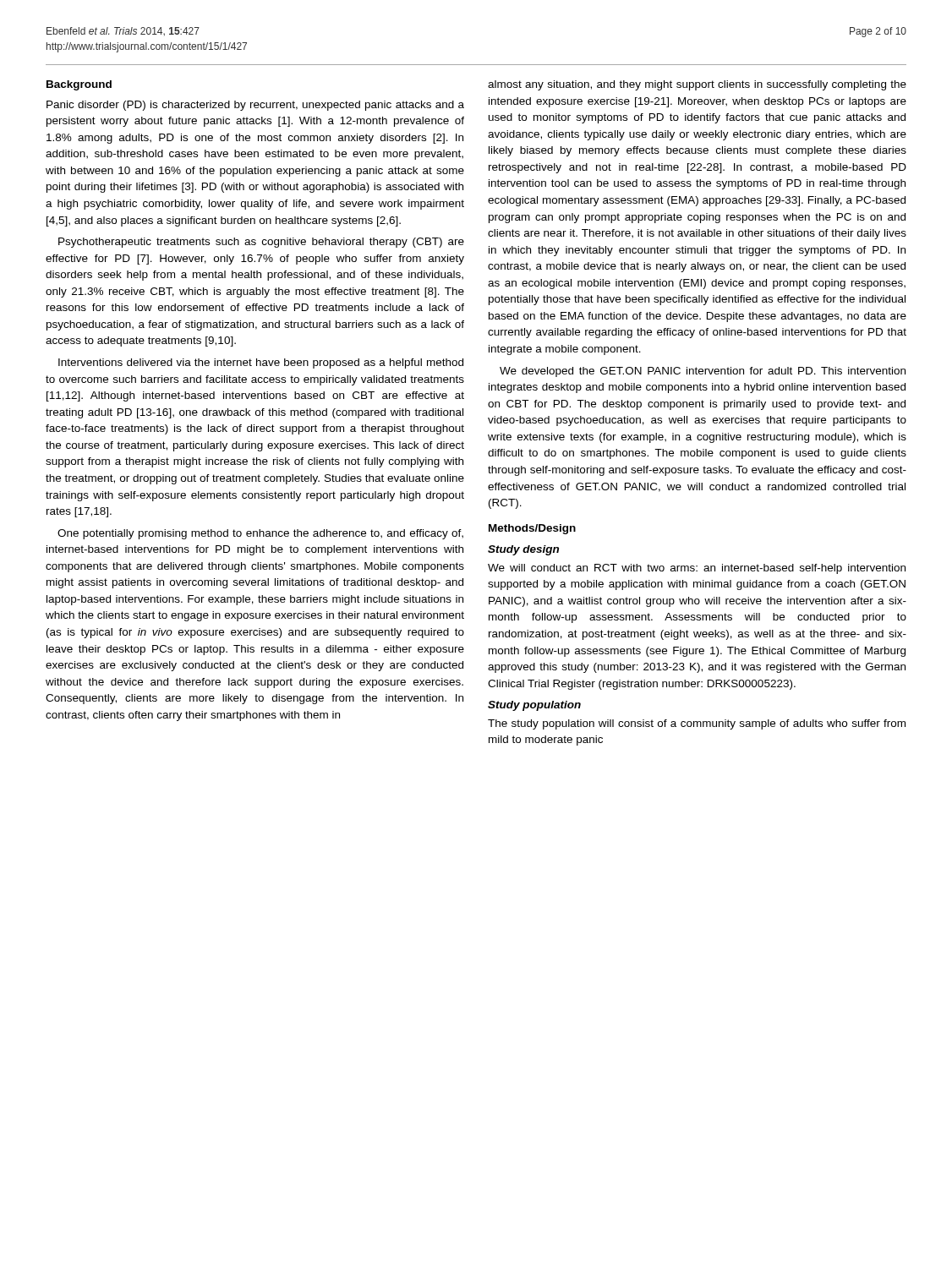Viewport: 952px width, 1268px height.
Task: Click where it says "Study population"
Action: (x=534, y=705)
